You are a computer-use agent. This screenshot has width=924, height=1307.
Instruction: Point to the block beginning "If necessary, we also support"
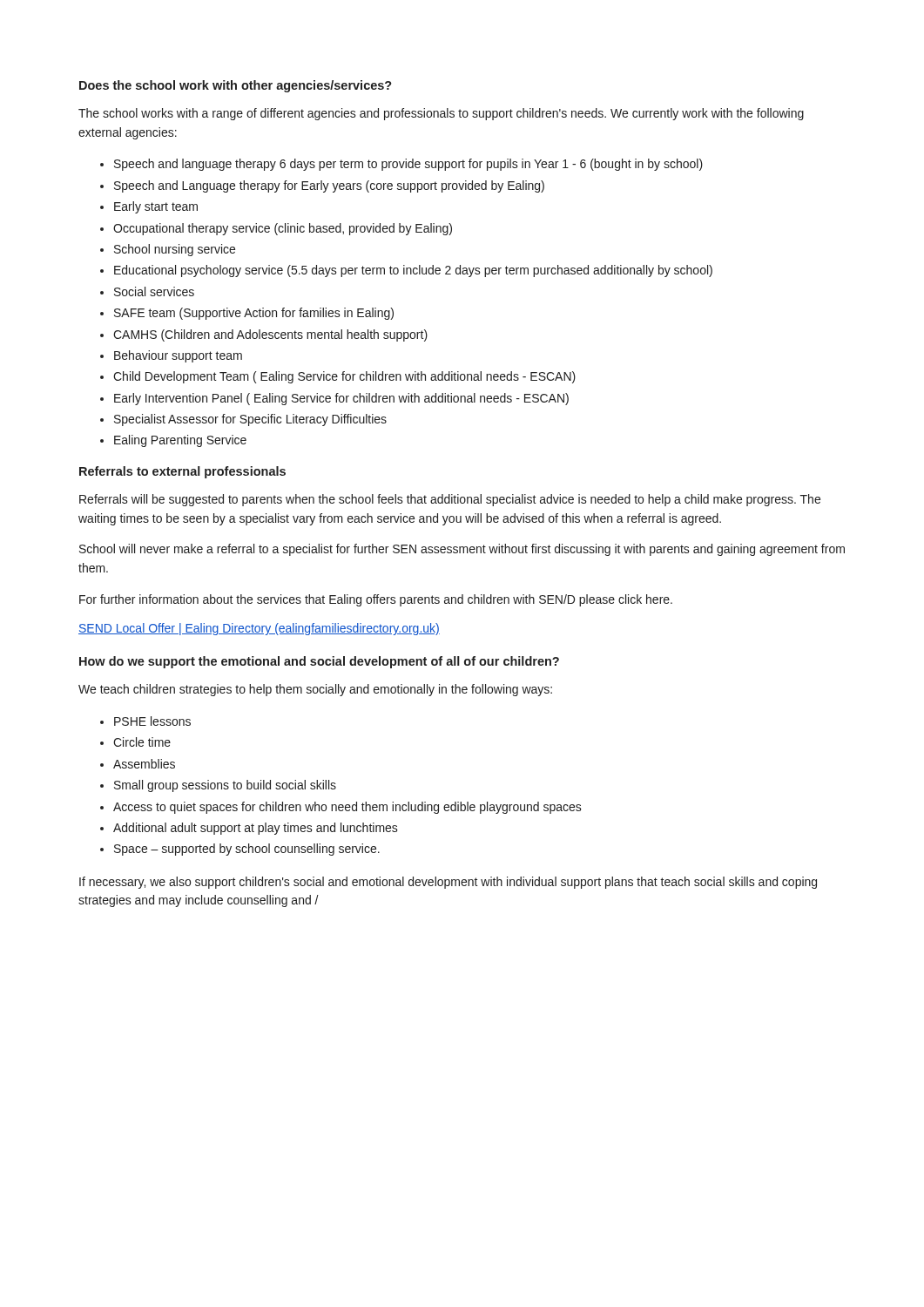tap(448, 891)
